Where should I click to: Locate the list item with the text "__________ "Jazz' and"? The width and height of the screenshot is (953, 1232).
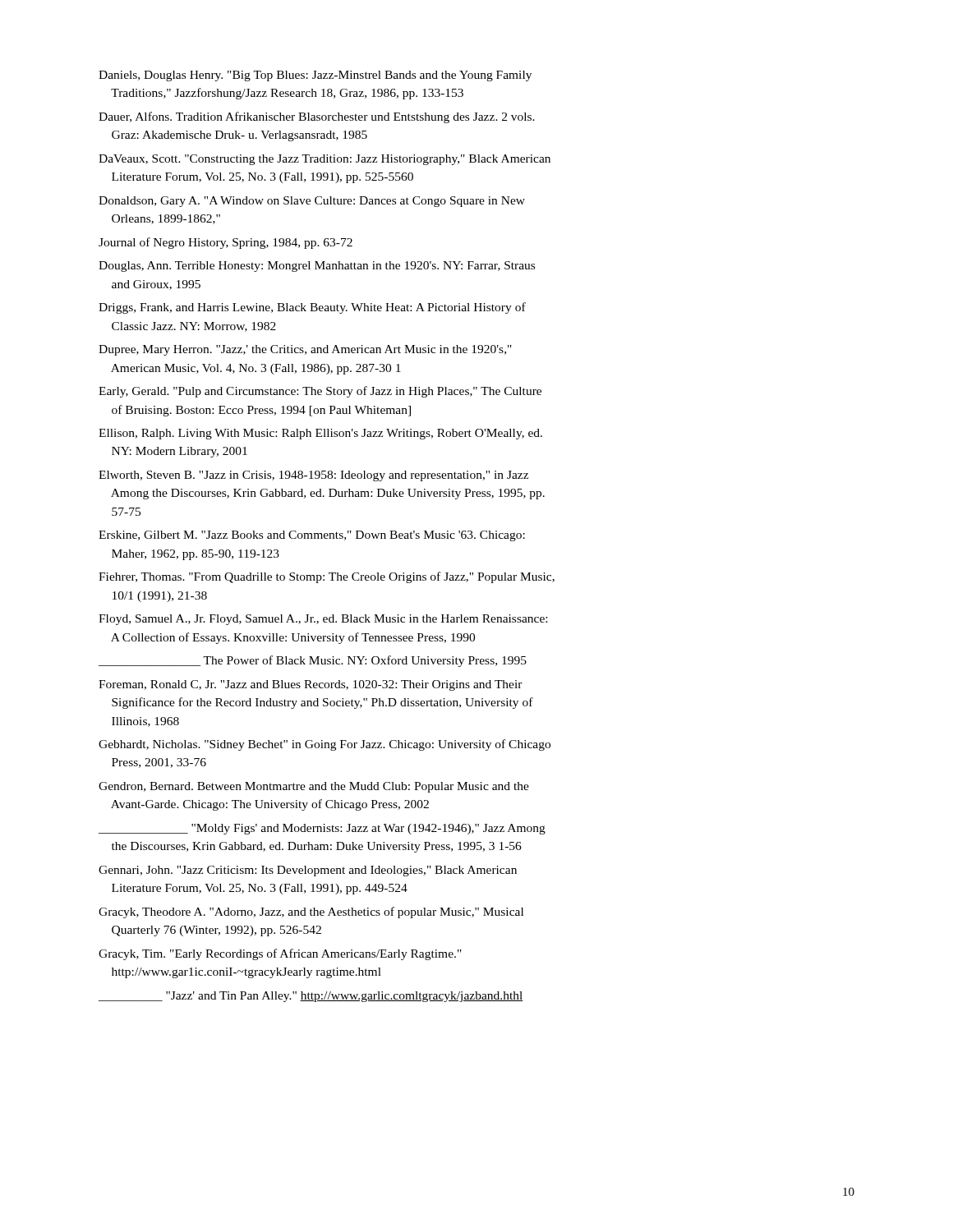click(311, 995)
